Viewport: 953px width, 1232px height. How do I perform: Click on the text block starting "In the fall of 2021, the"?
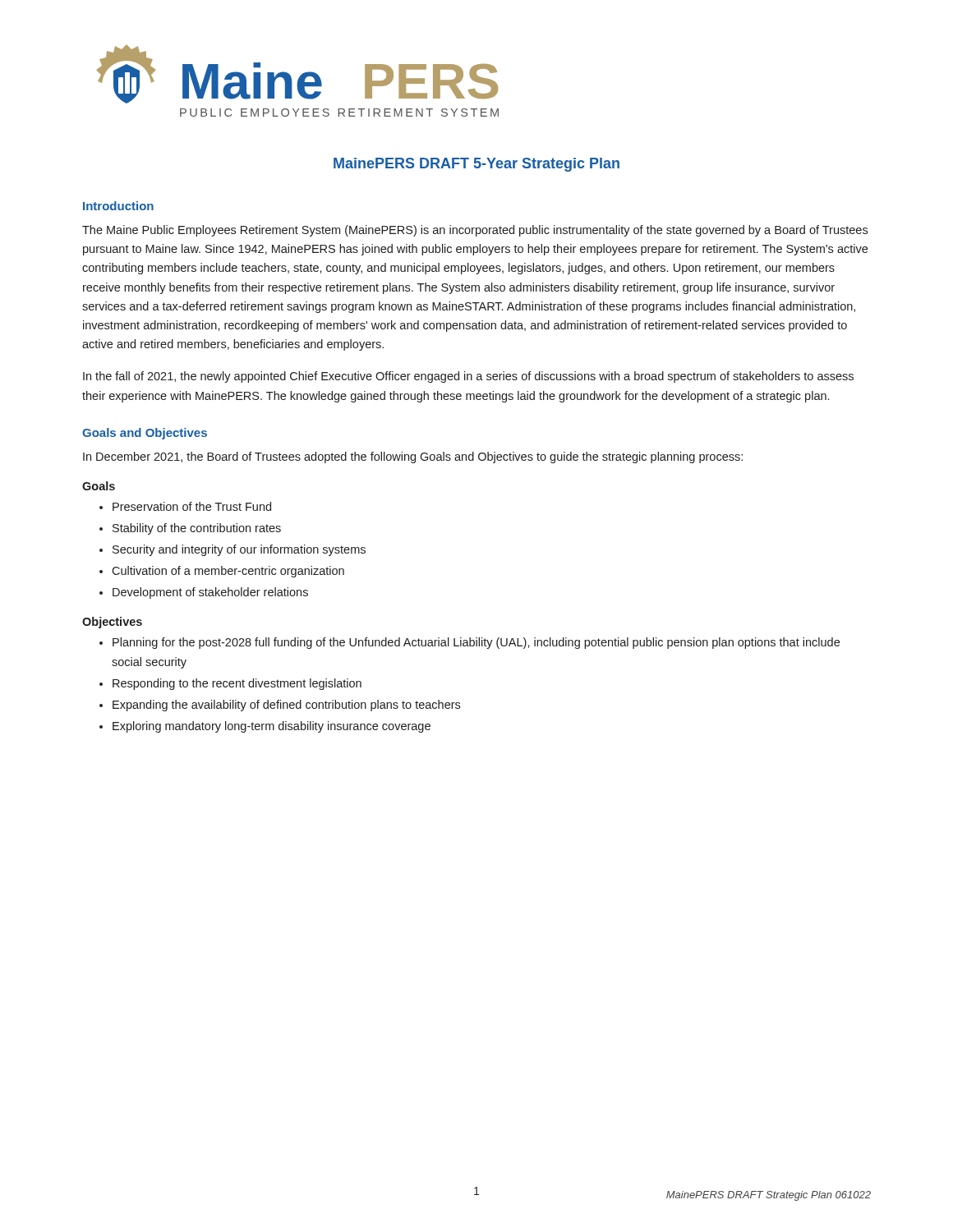pos(468,386)
